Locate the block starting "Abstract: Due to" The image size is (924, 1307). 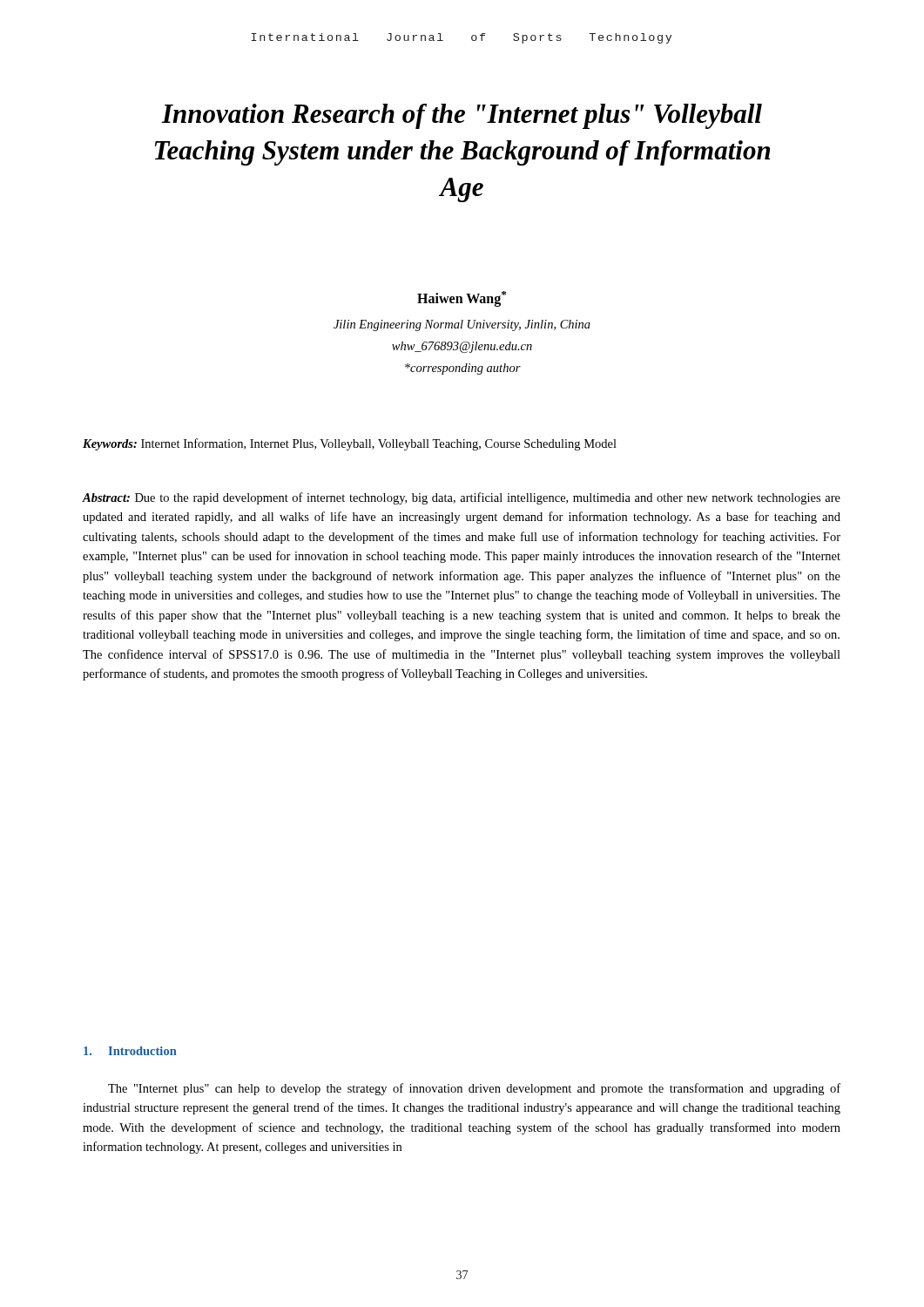[x=462, y=586]
